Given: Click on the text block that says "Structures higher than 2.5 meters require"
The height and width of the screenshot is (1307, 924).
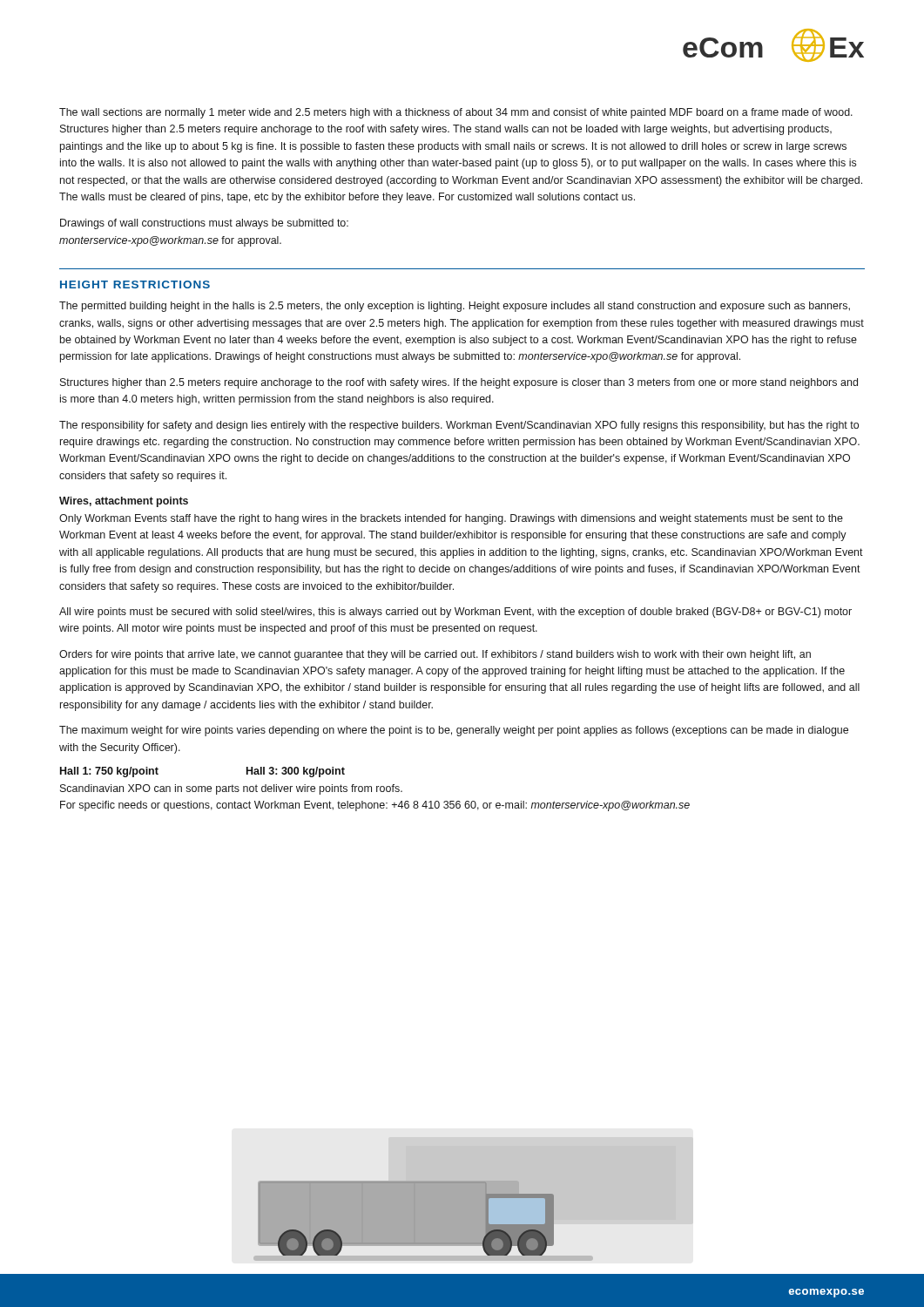Looking at the screenshot, I should click(459, 391).
